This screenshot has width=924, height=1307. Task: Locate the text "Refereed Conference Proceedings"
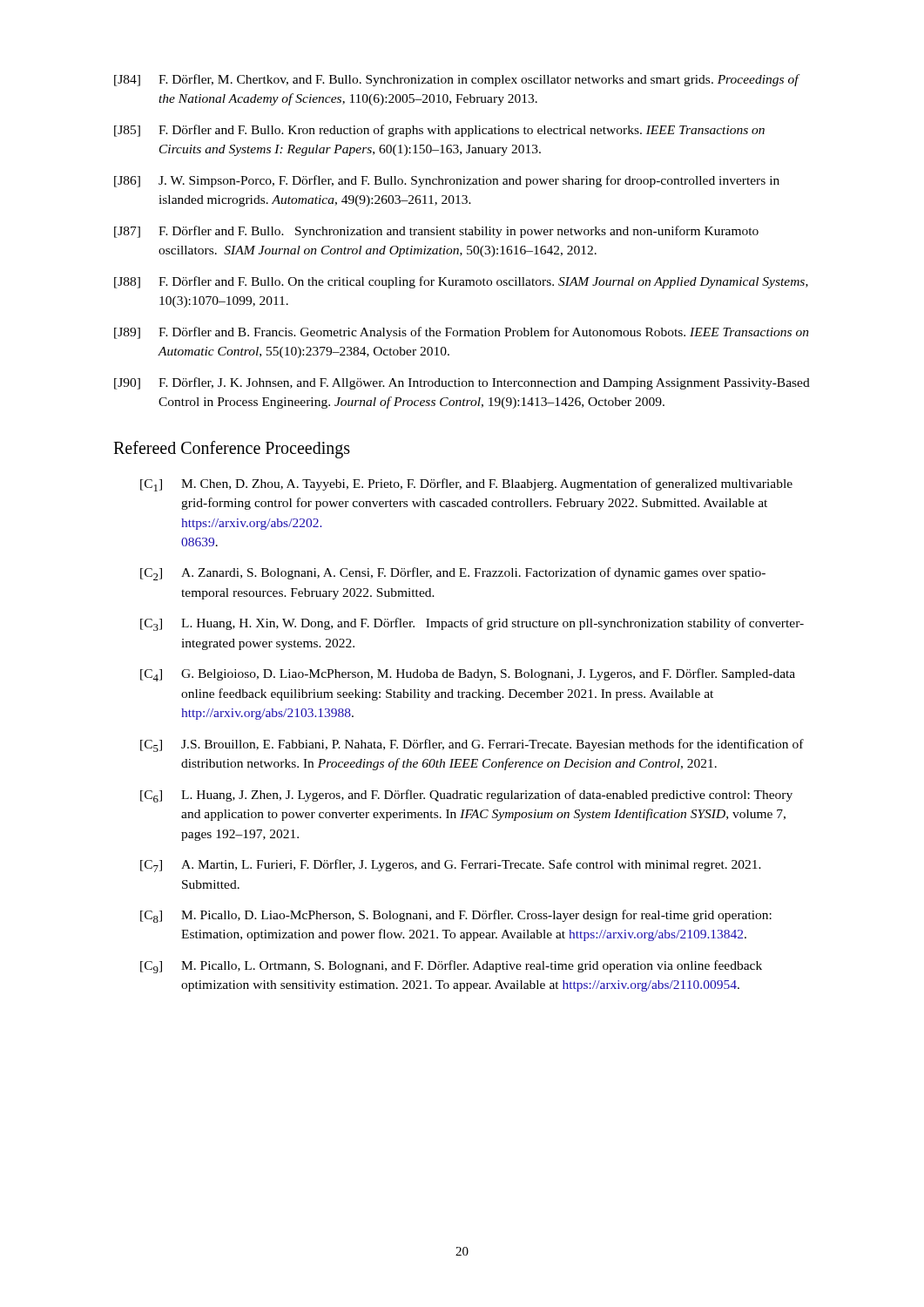(x=232, y=447)
